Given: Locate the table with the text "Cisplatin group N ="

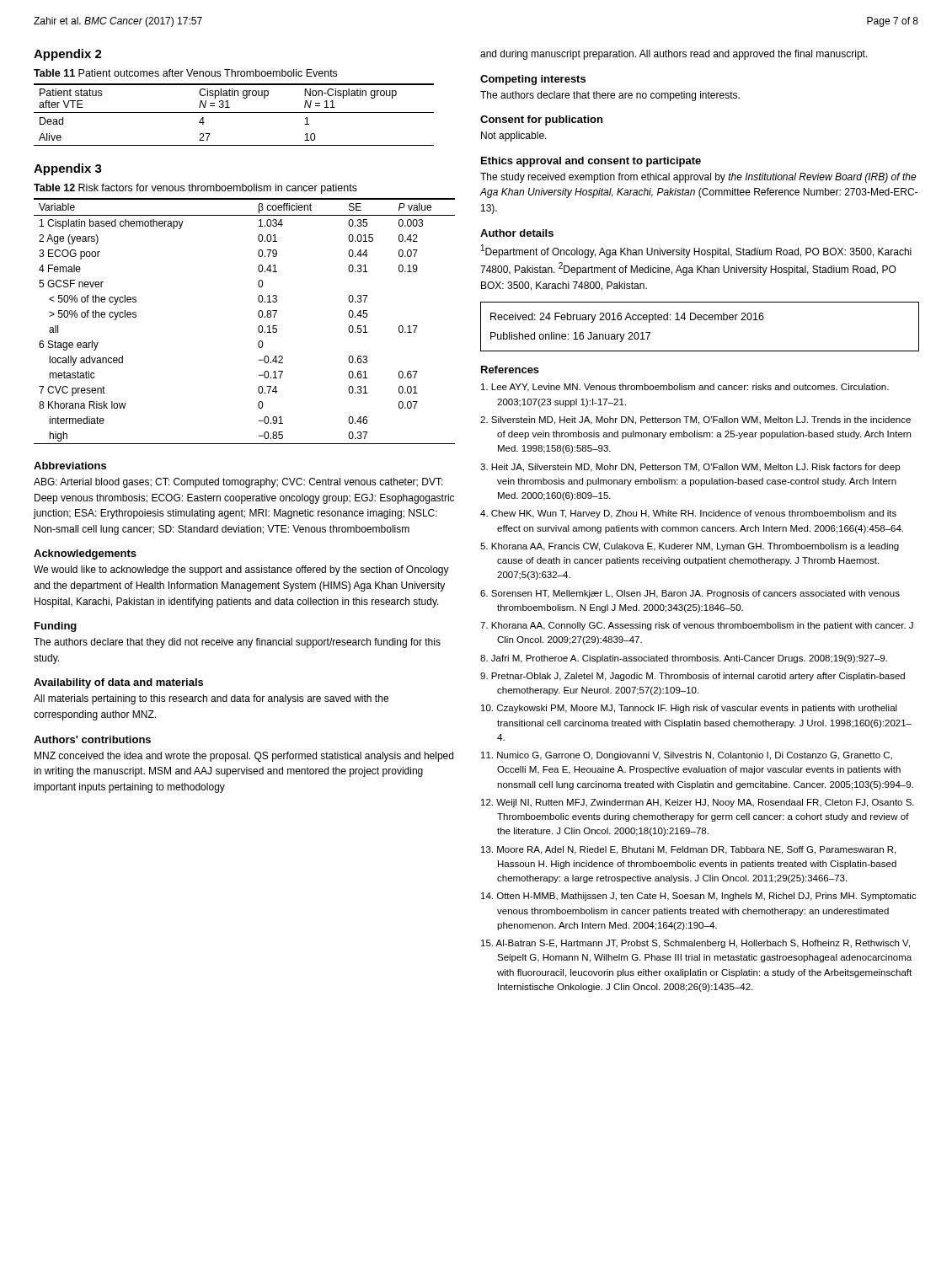Looking at the screenshot, I should [x=244, y=115].
